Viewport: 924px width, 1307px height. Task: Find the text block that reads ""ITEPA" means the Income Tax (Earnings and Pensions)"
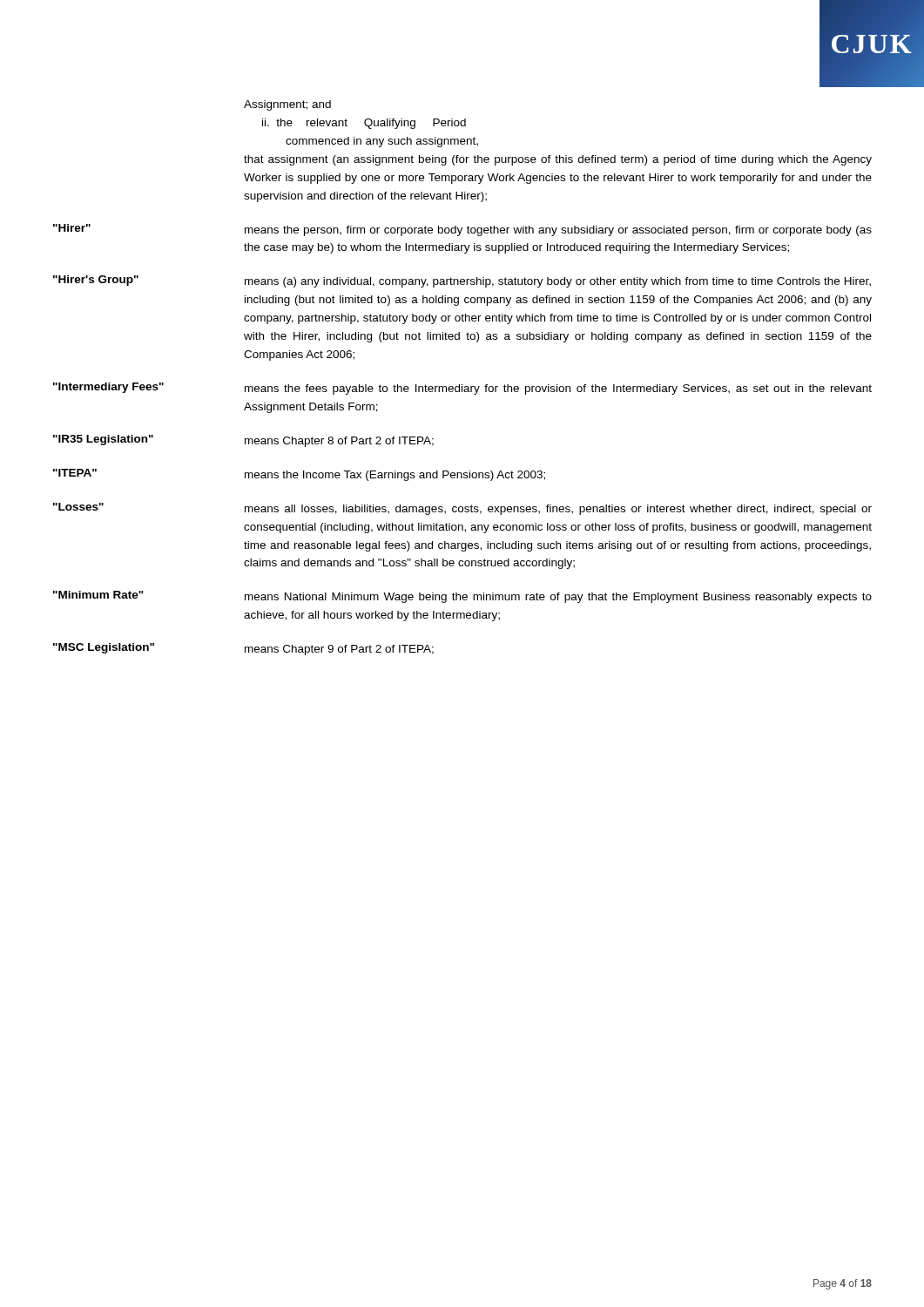(462, 475)
